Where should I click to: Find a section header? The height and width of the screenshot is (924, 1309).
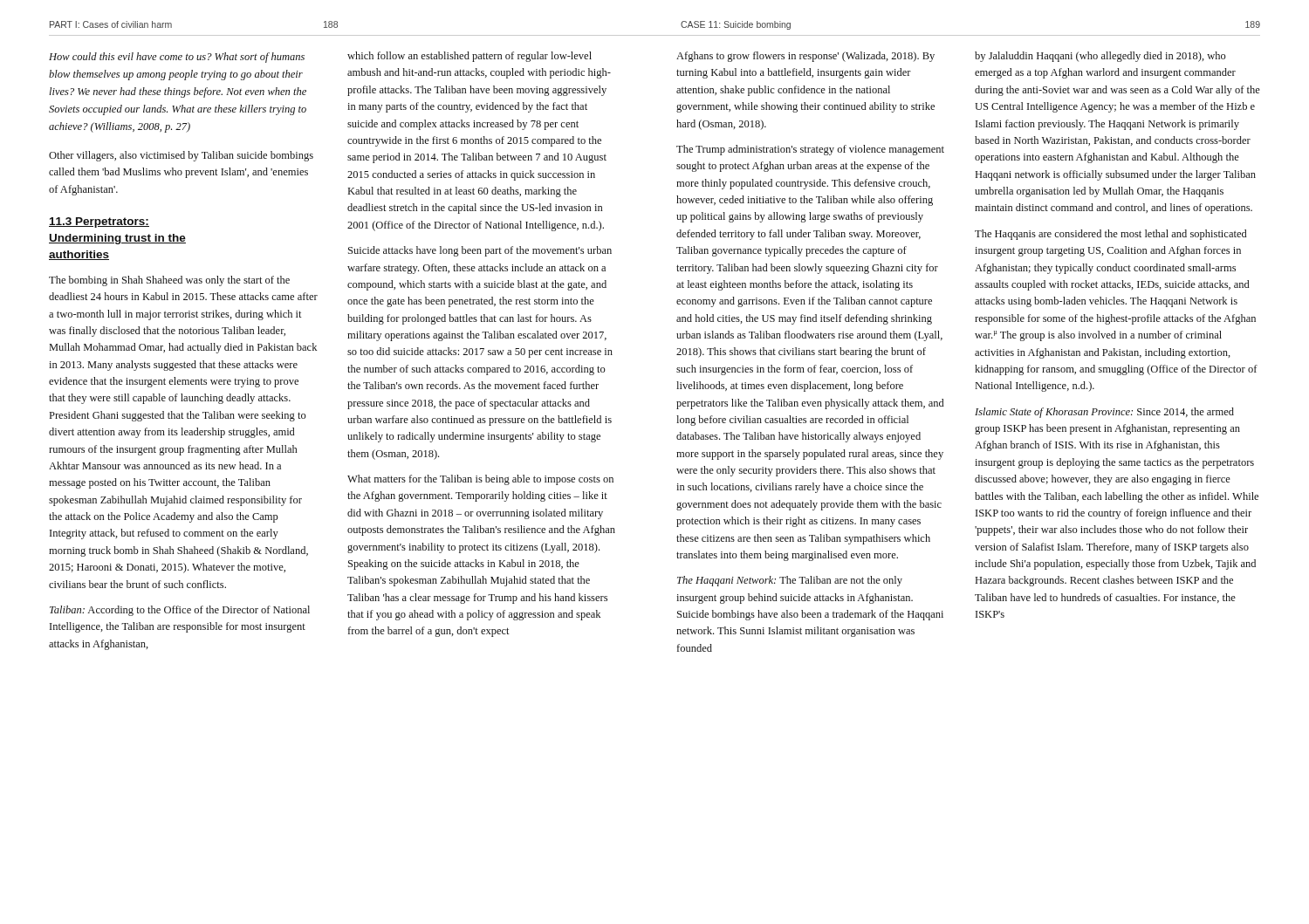(x=183, y=239)
